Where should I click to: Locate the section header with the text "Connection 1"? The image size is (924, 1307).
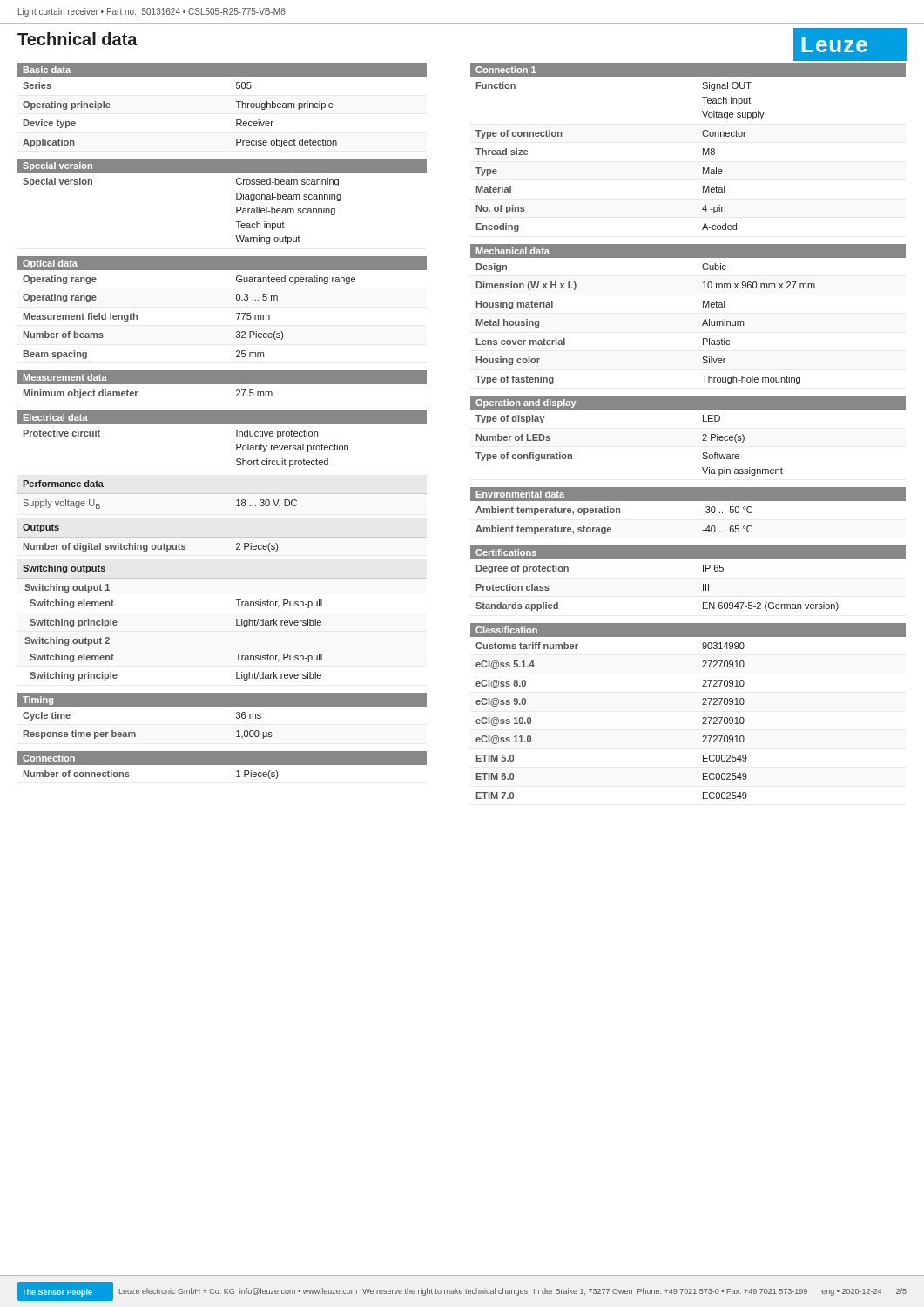tap(506, 70)
